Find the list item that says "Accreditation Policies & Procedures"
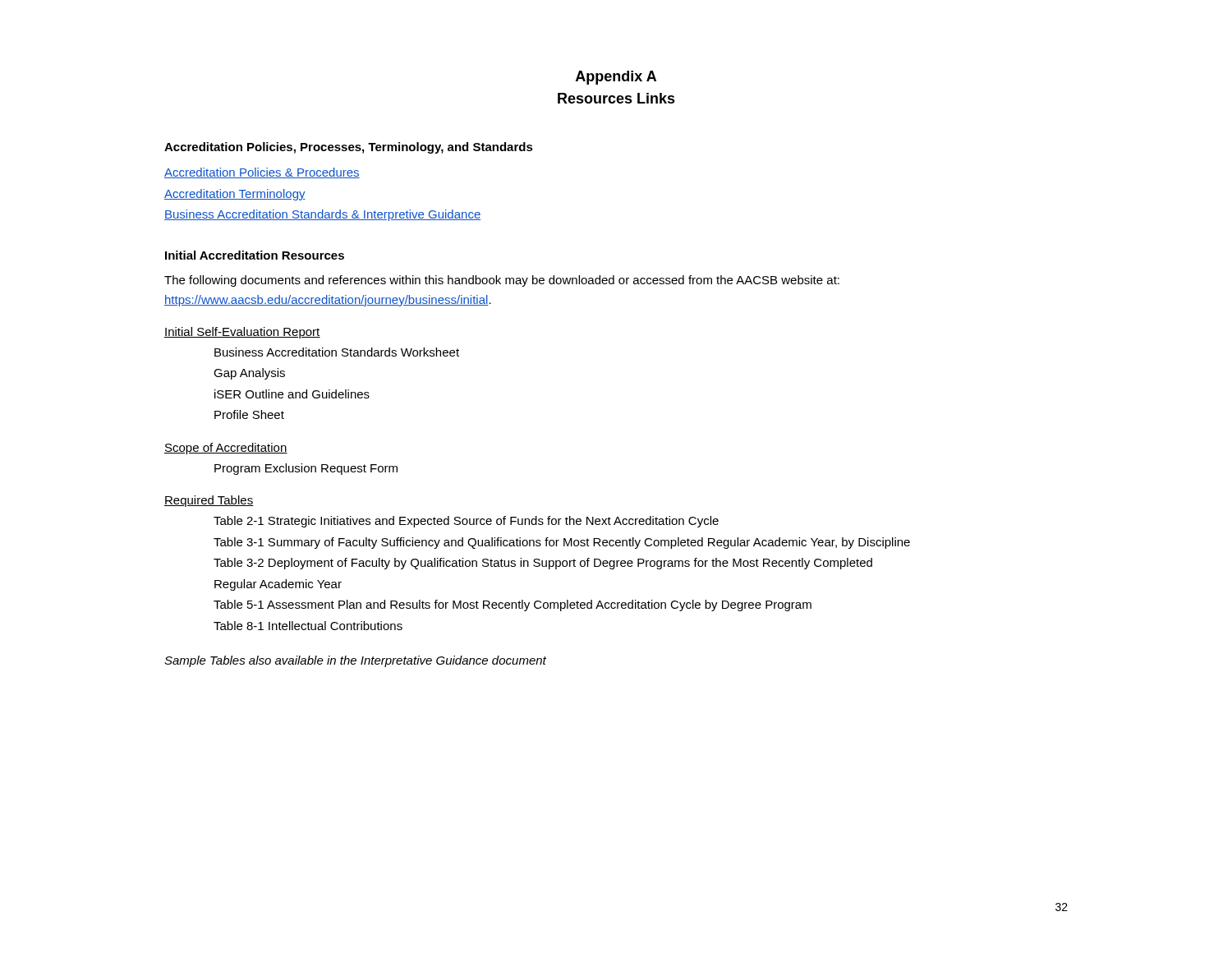Image resolution: width=1232 pixels, height=953 pixels. (262, 172)
